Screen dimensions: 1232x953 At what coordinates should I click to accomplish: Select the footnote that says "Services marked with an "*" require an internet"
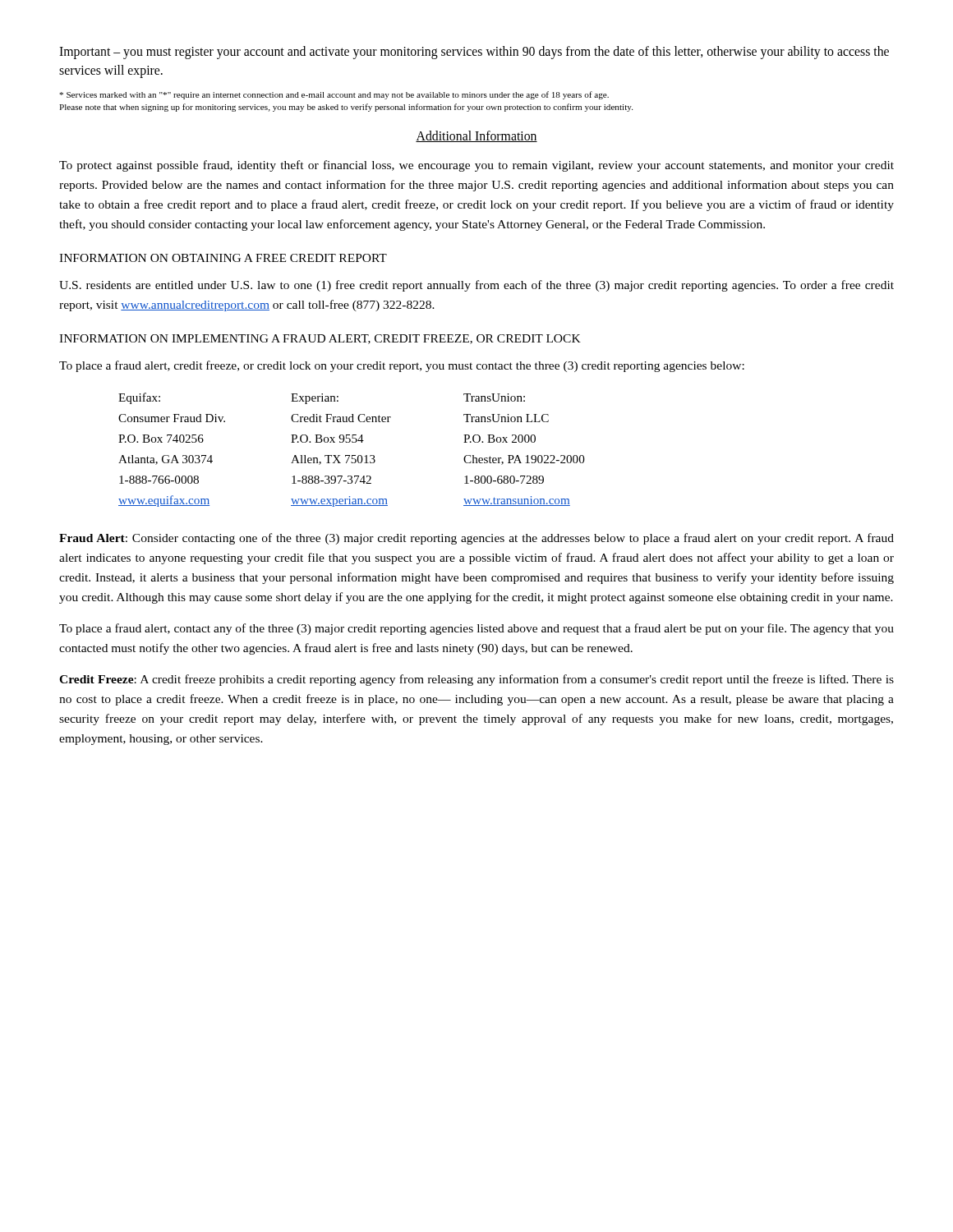coord(346,101)
